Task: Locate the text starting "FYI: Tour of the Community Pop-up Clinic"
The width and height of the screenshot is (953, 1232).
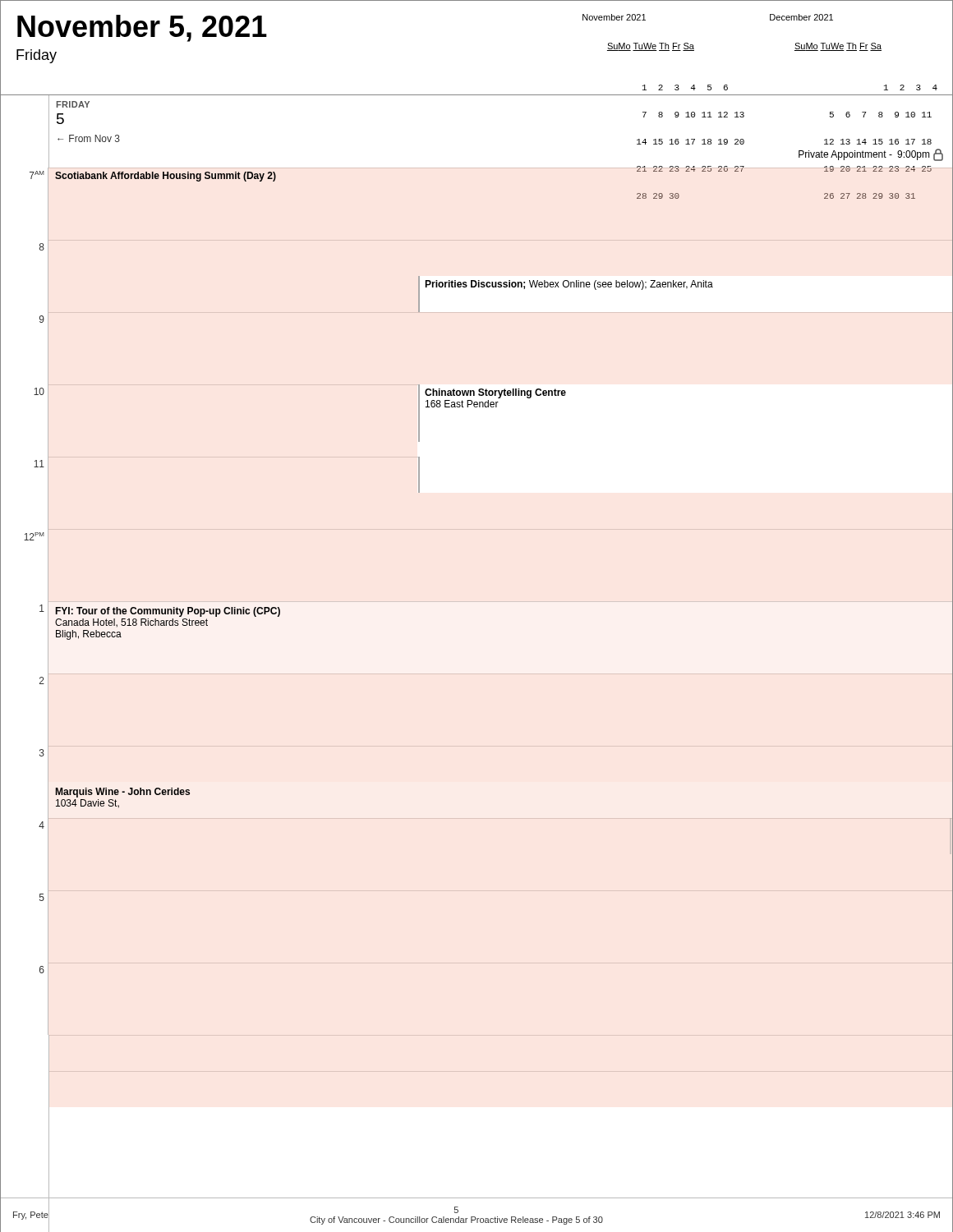Action: point(168,612)
